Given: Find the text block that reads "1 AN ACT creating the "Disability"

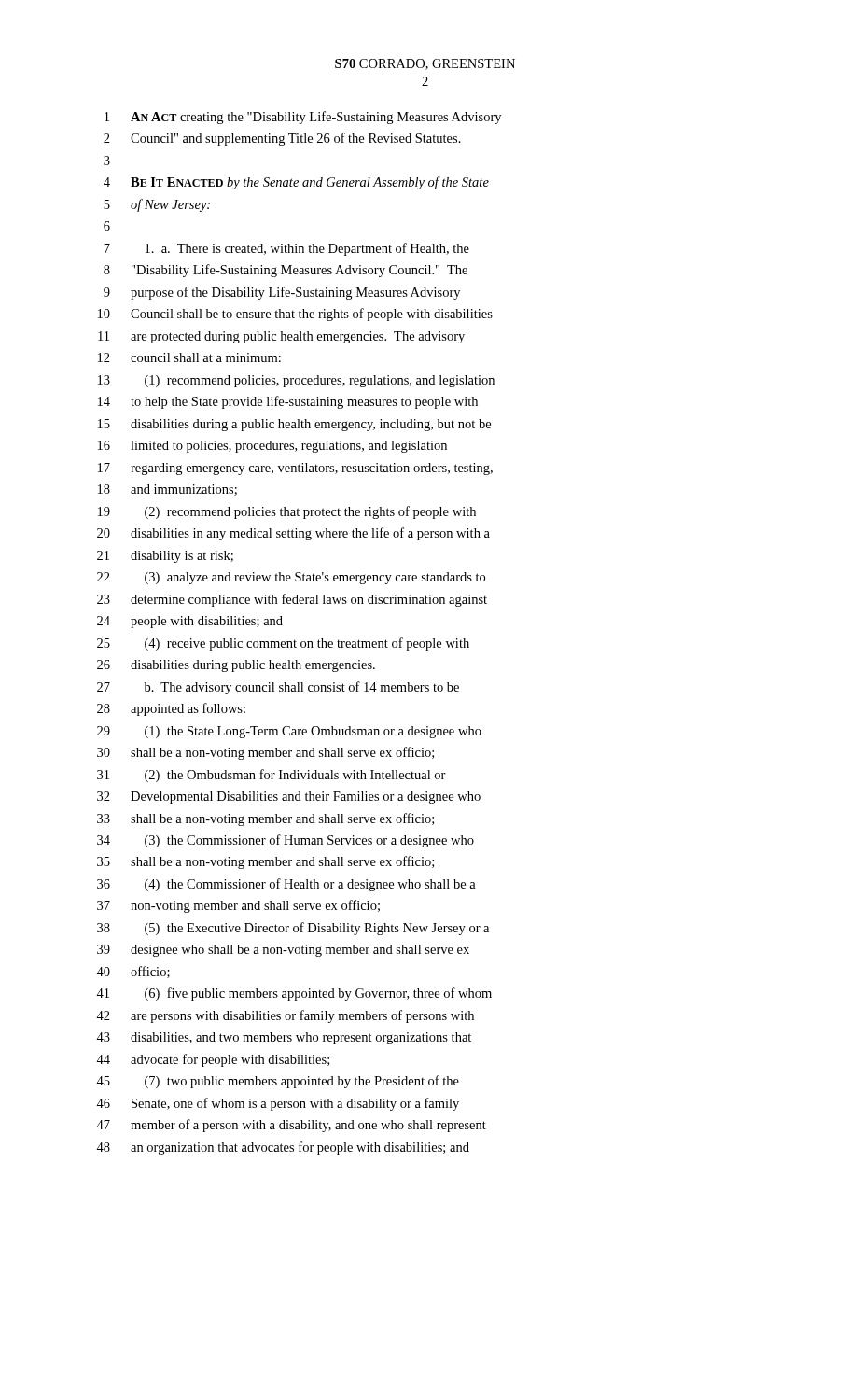Looking at the screenshot, I should click(425, 632).
